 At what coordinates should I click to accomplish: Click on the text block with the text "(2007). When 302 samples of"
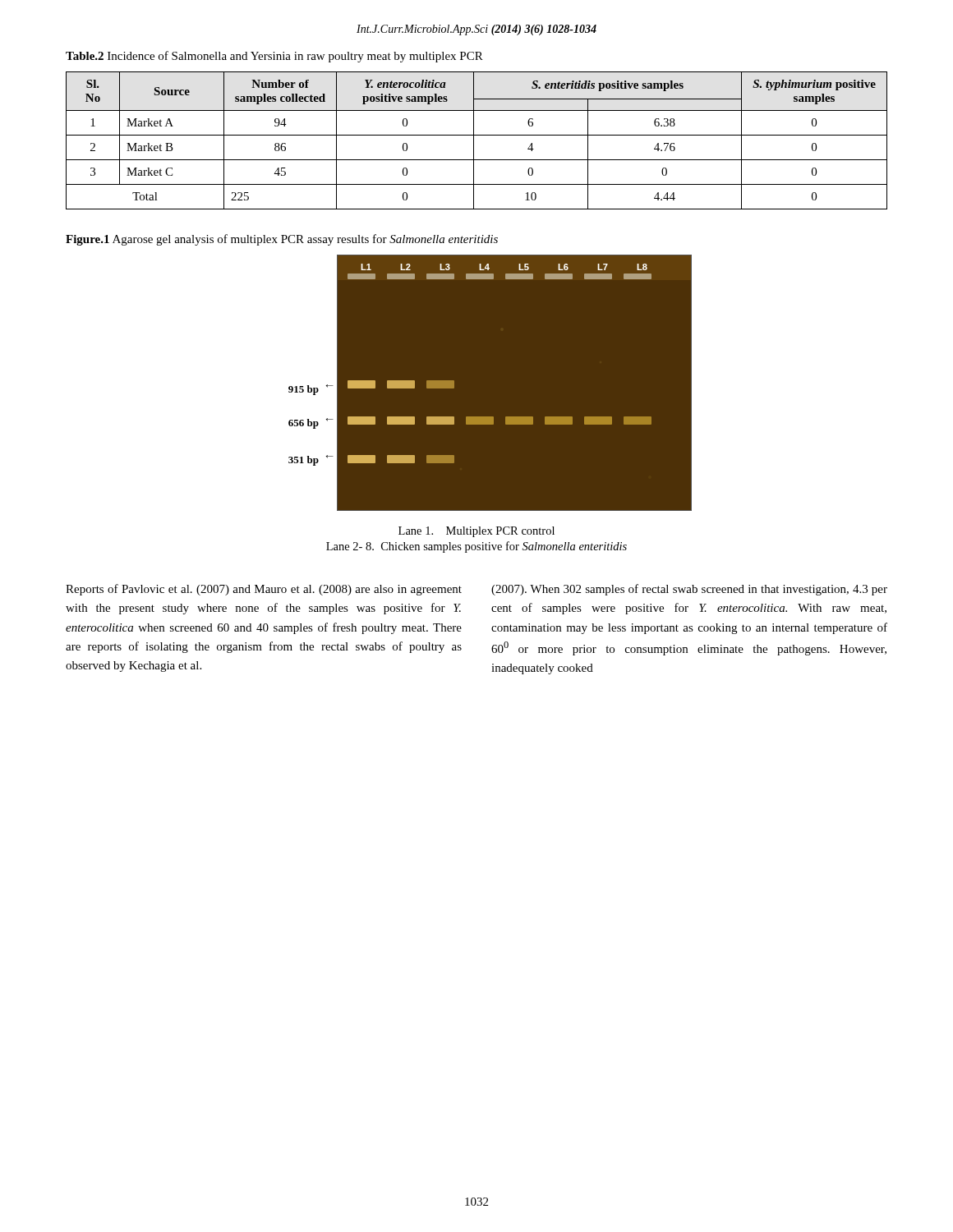coord(689,628)
